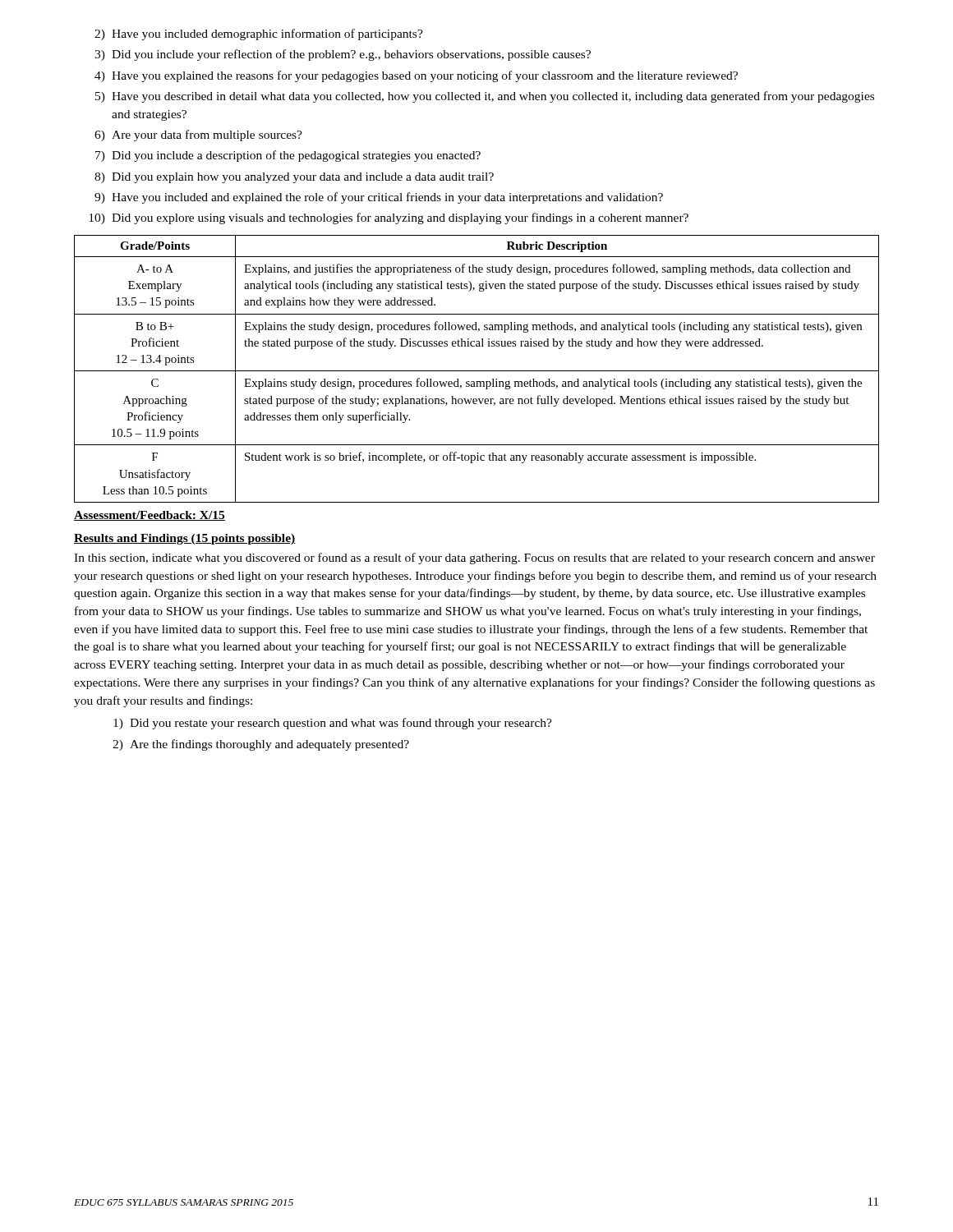Screen dimensions: 1232x953
Task: Select the list item containing "4) Have you explained the reasons for"
Action: [476, 75]
